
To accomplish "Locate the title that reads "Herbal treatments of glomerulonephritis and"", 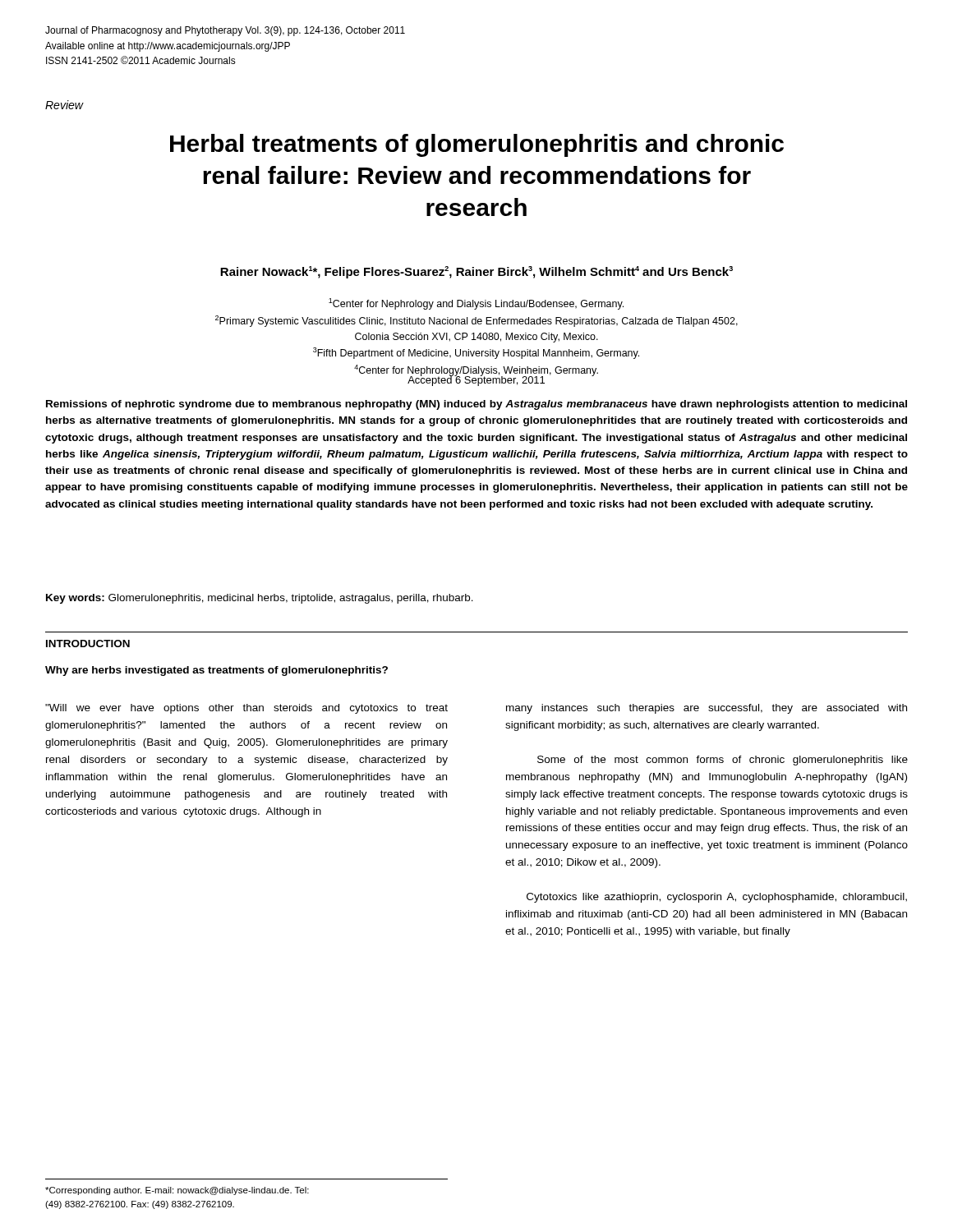I will 476,175.
